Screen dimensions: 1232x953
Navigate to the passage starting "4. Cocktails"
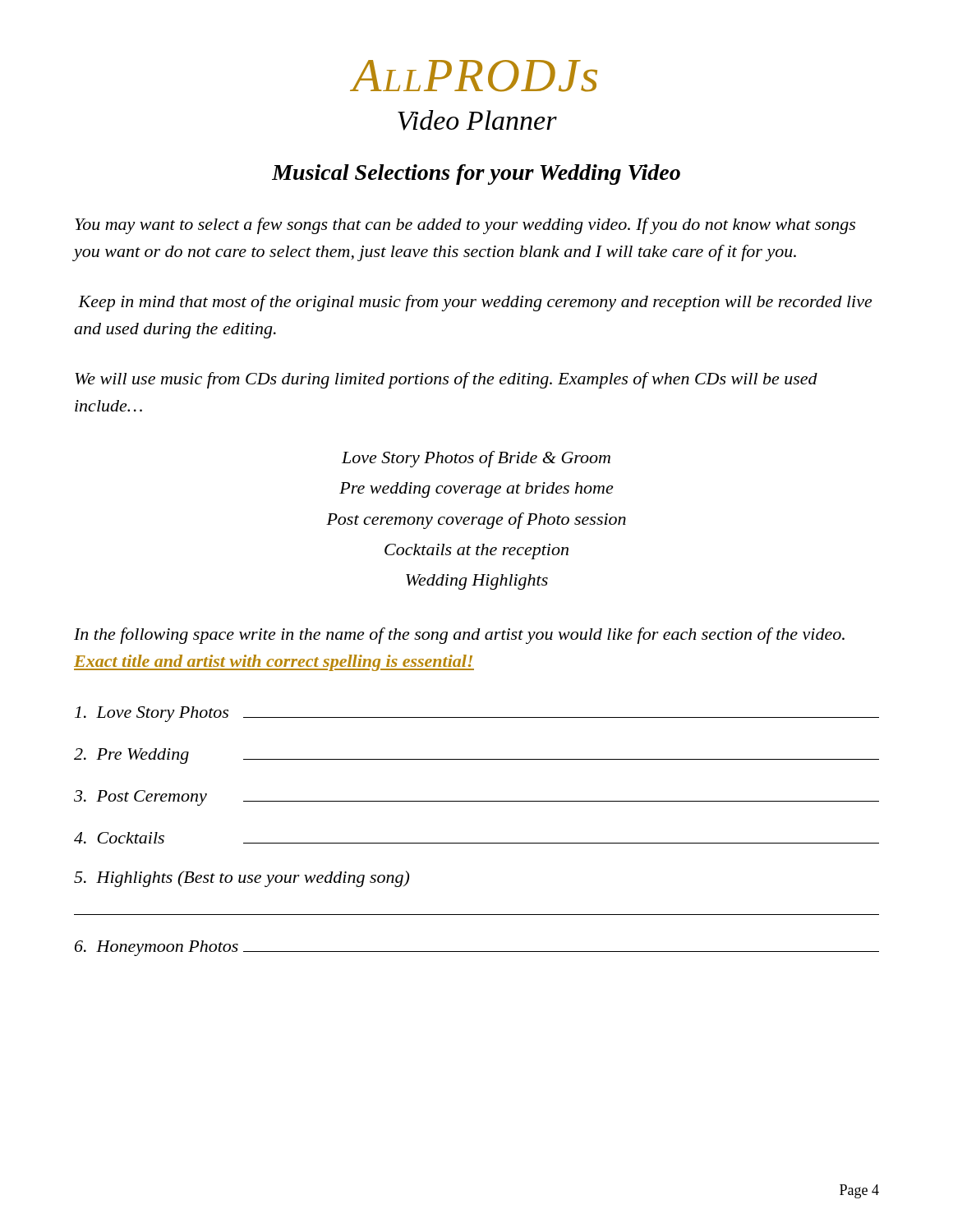click(476, 836)
